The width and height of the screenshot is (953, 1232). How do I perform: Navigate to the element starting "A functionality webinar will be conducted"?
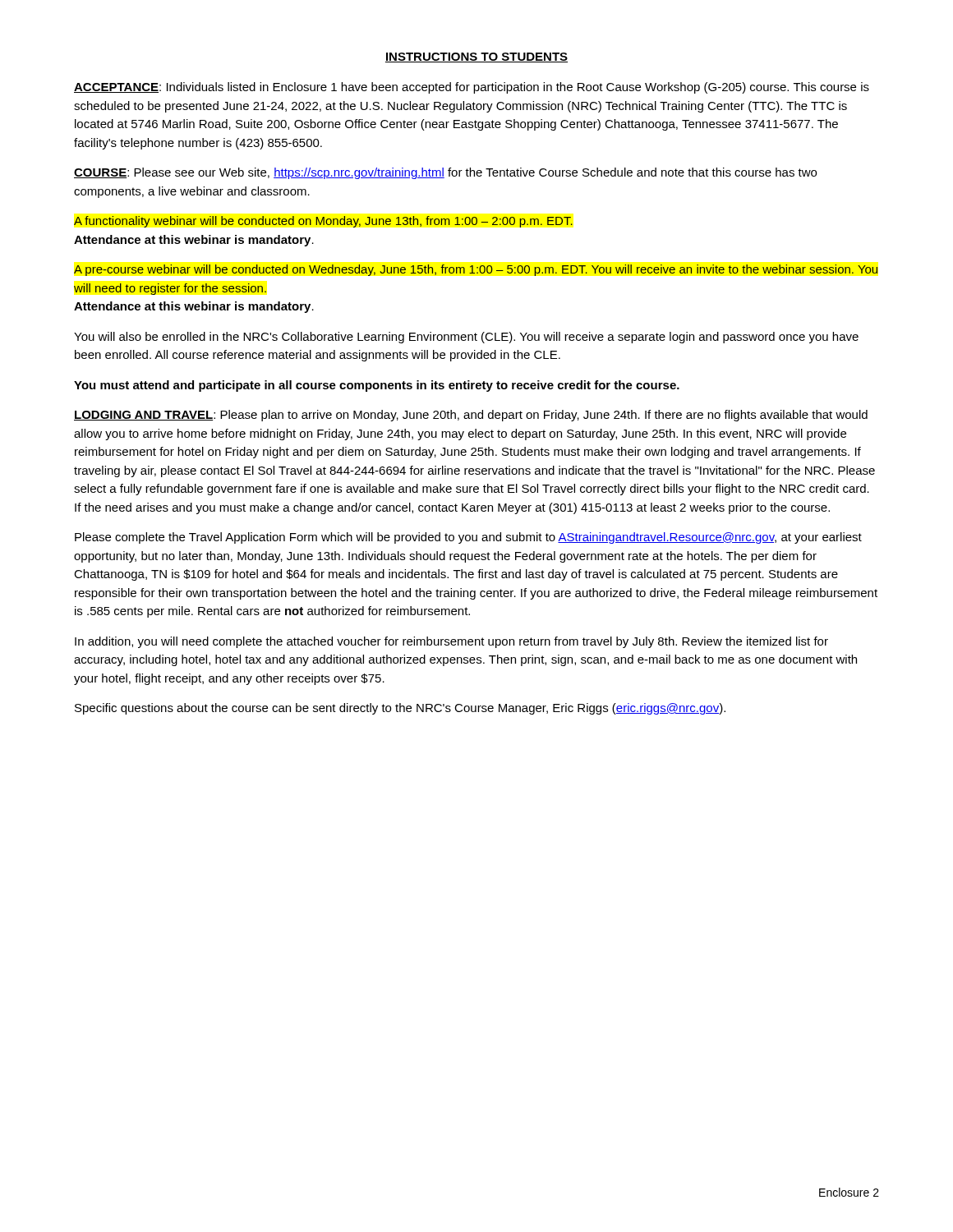[x=324, y=230]
